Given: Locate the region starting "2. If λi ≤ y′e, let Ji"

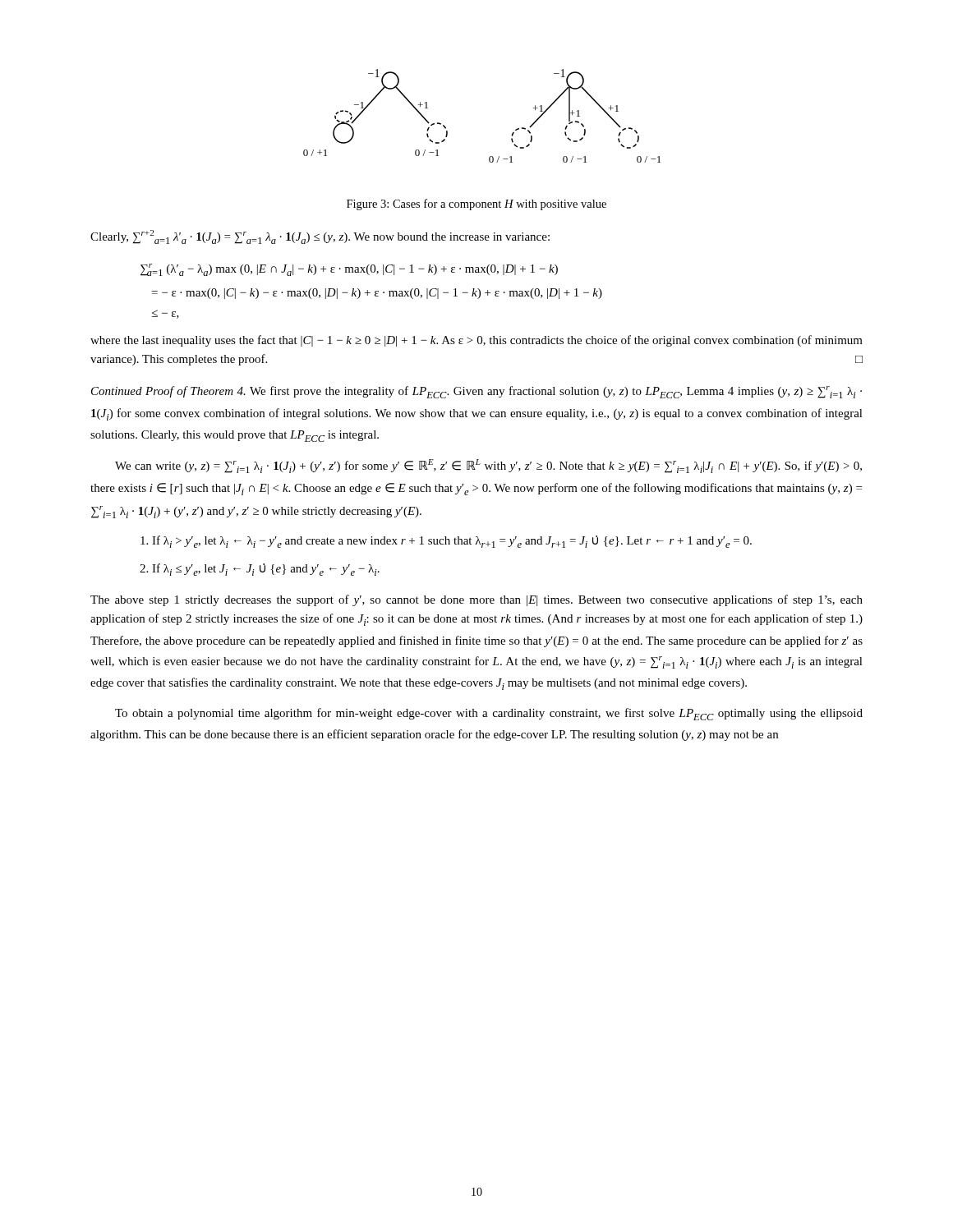Looking at the screenshot, I should (260, 570).
